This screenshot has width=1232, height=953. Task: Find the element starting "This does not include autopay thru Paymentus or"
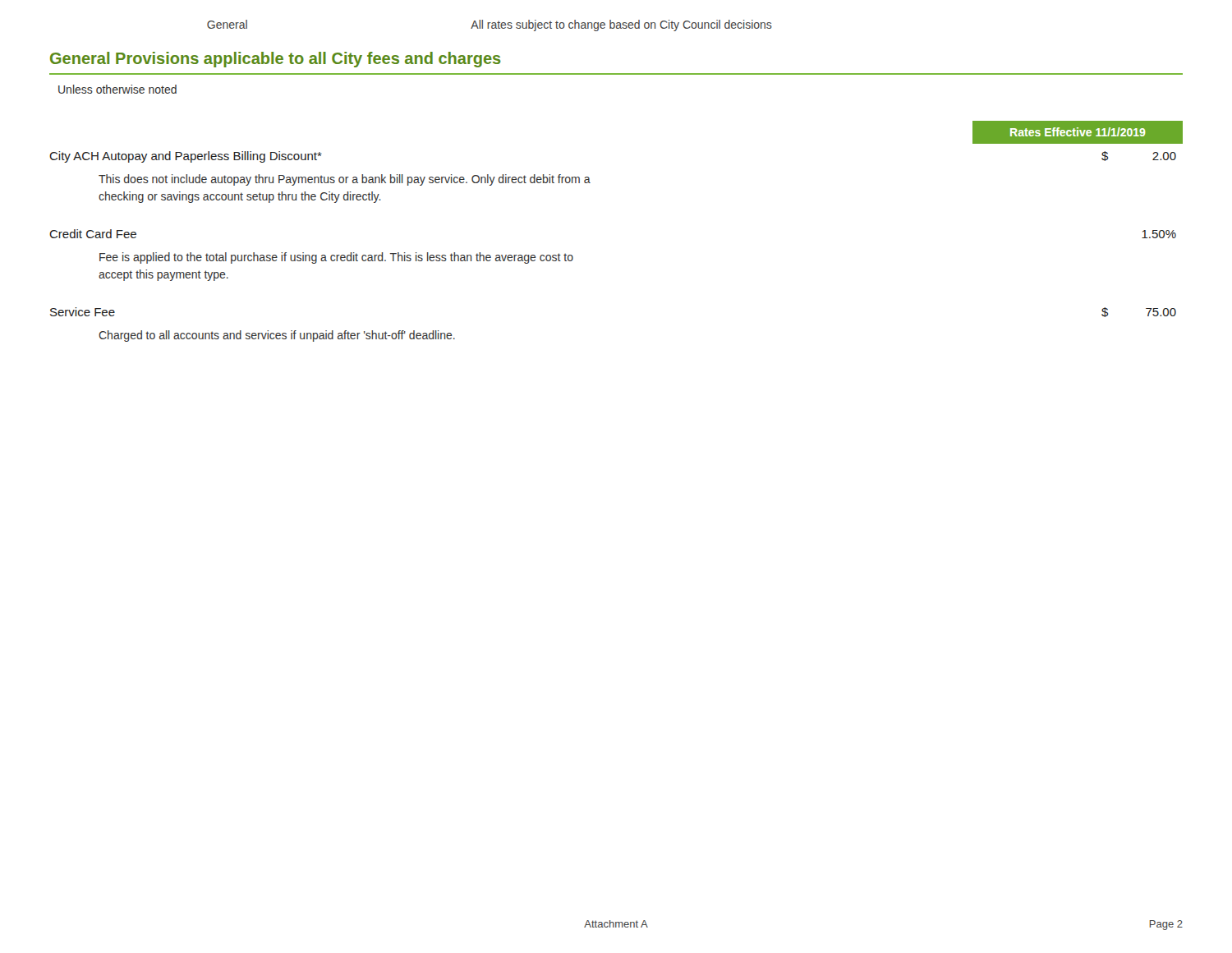344,188
